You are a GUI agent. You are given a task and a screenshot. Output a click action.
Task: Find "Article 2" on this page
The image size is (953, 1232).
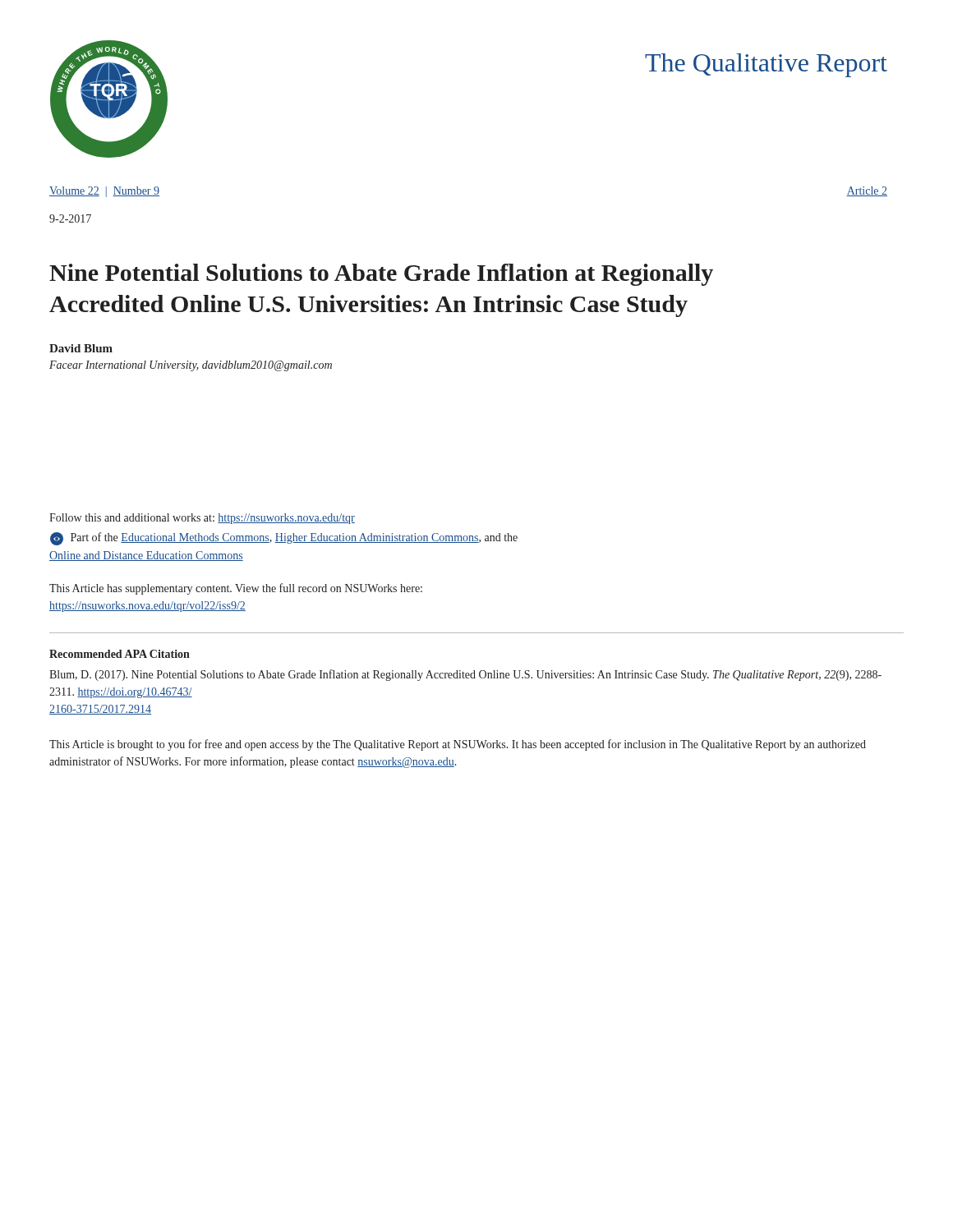867,191
